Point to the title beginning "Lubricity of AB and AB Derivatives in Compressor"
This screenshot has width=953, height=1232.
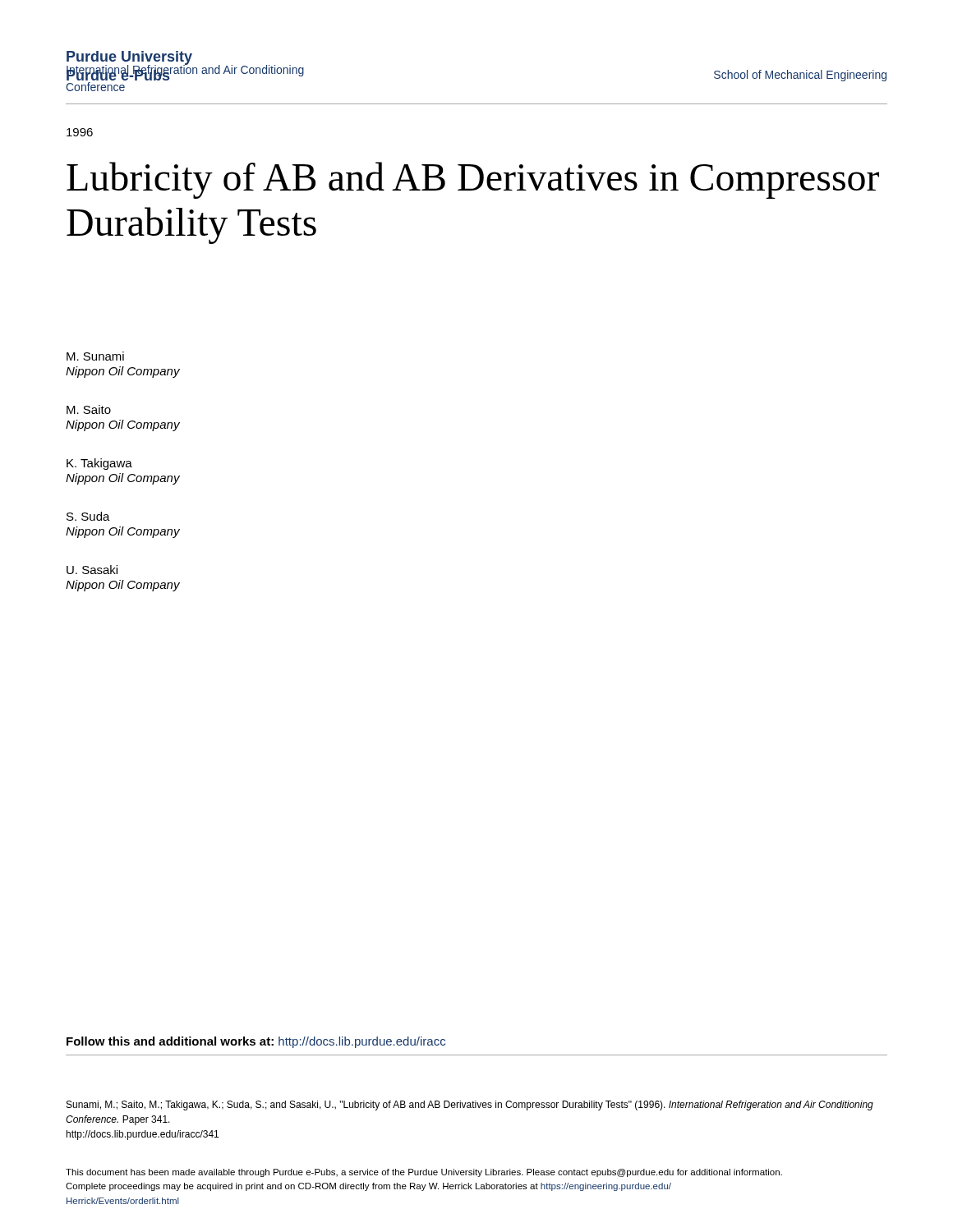click(x=473, y=200)
